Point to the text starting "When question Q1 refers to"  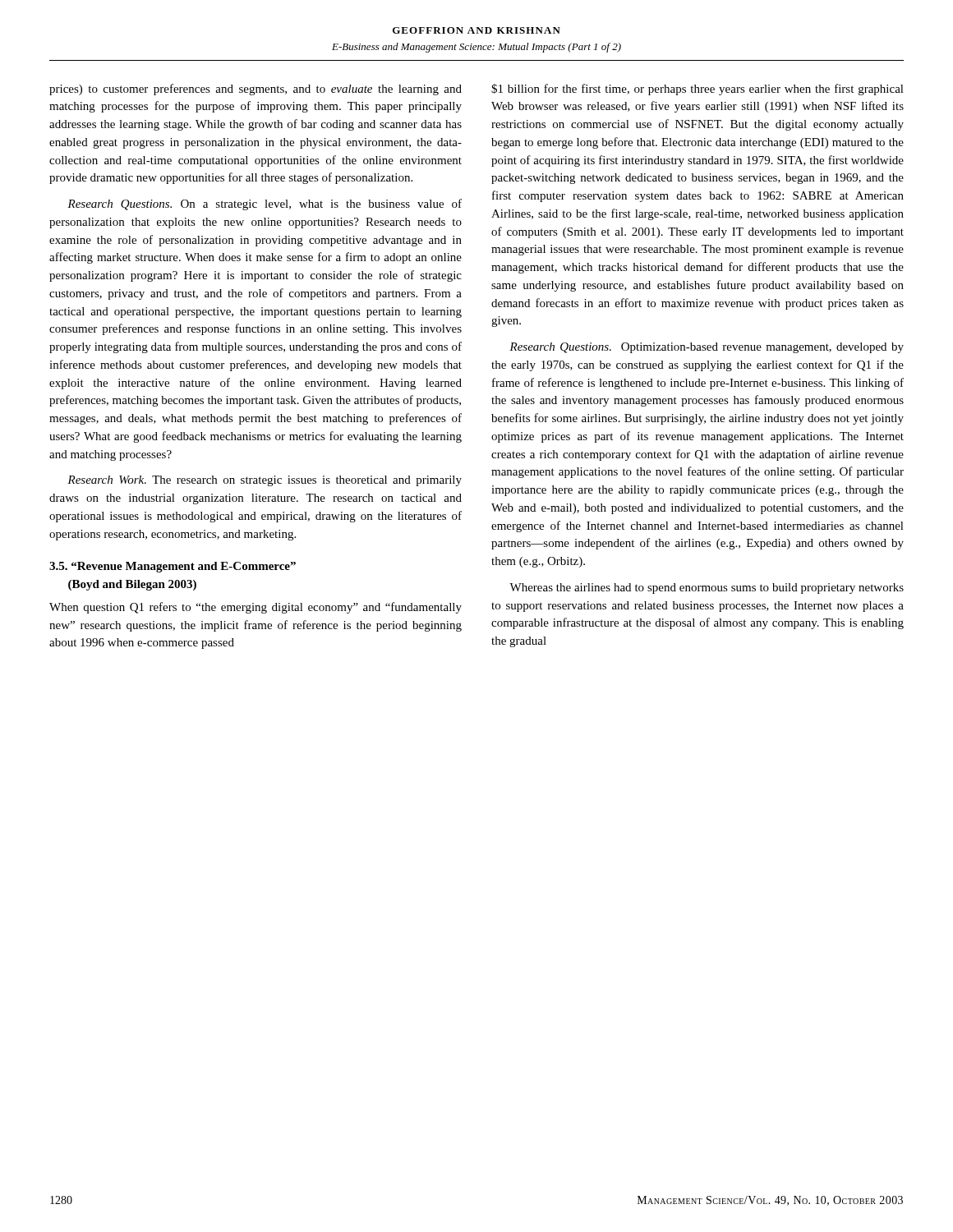(255, 626)
